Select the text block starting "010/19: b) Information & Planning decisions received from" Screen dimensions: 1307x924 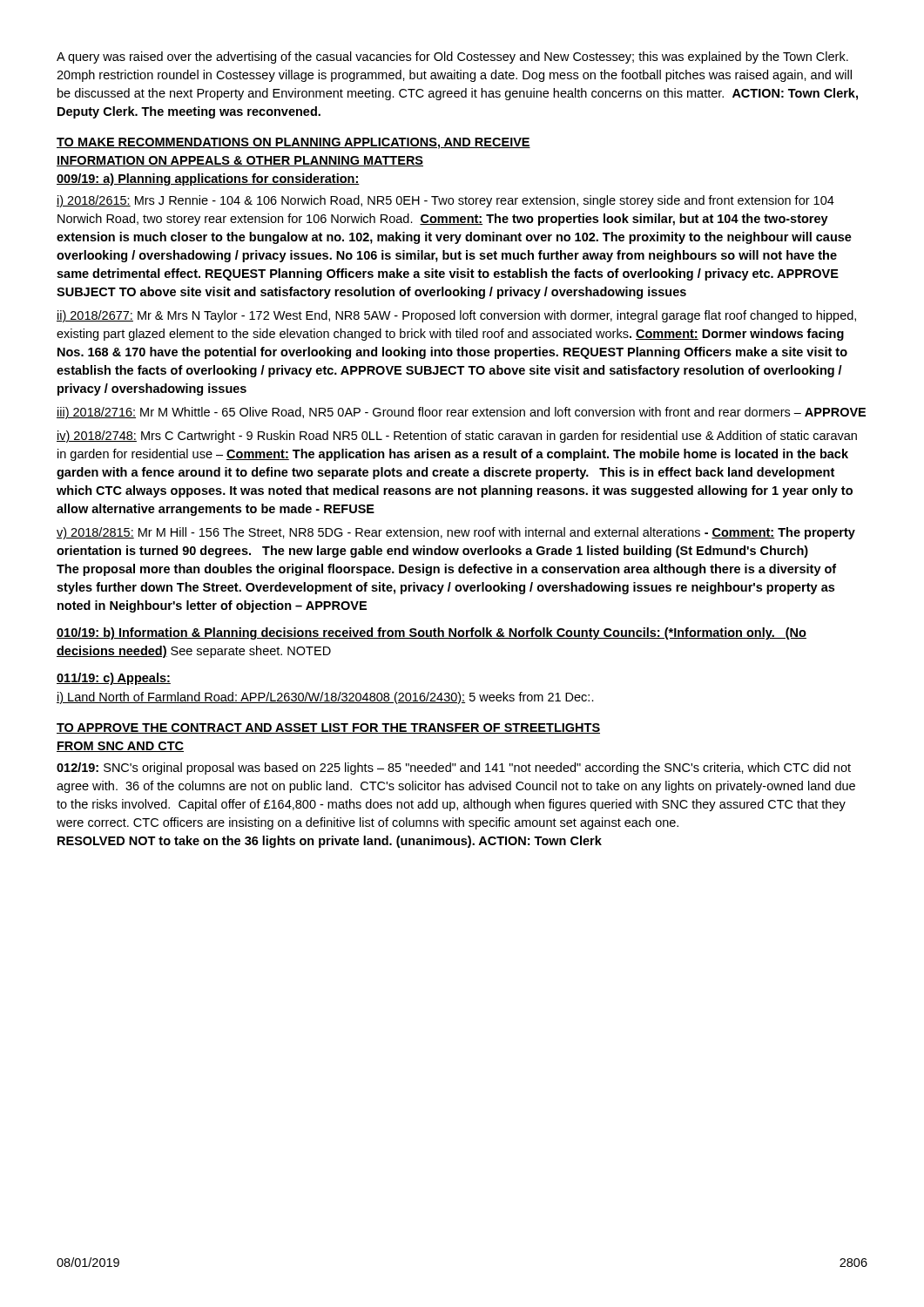[x=432, y=642]
